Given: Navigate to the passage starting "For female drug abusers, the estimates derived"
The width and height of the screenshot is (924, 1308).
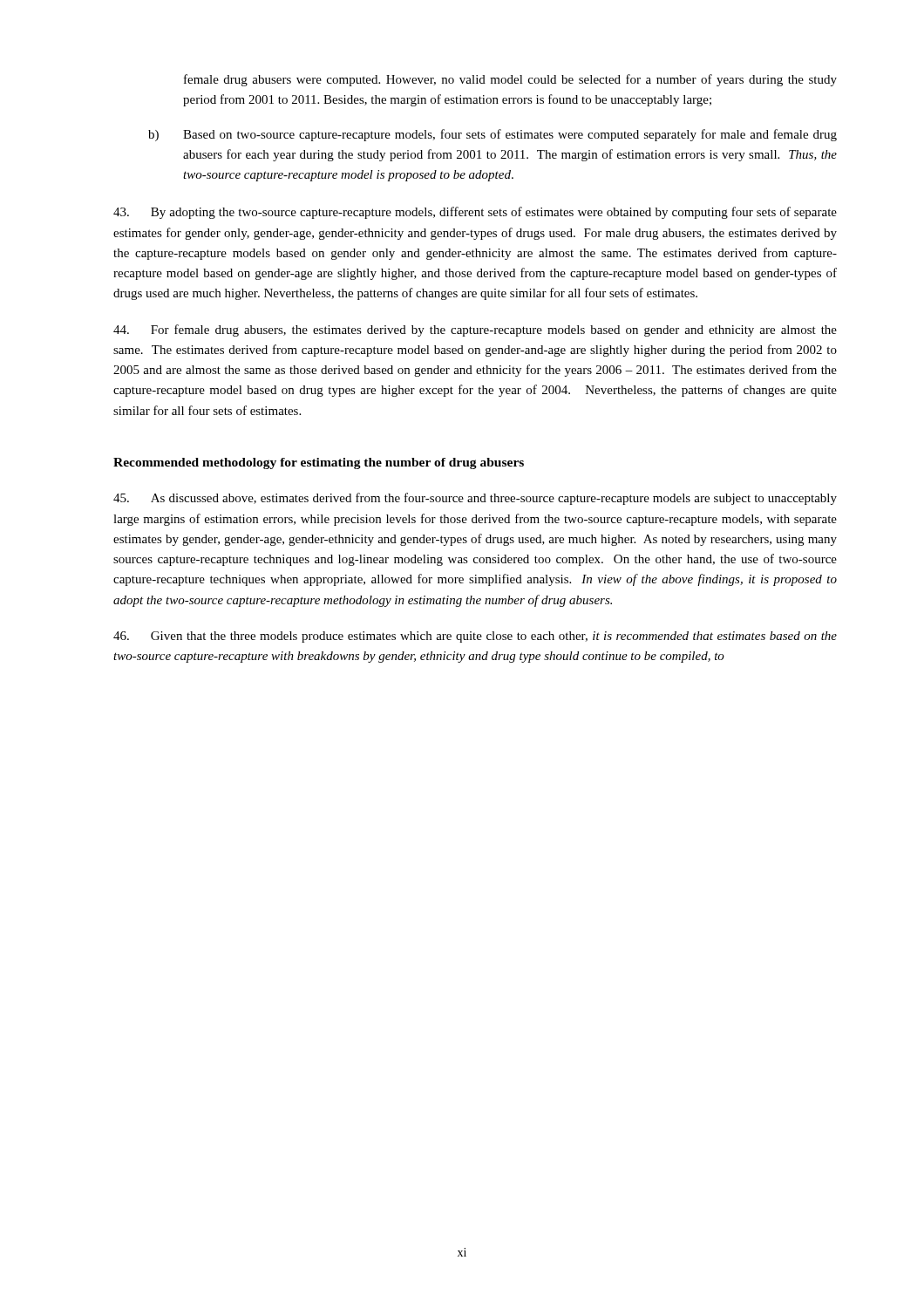Looking at the screenshot, I should coord(475,368).
